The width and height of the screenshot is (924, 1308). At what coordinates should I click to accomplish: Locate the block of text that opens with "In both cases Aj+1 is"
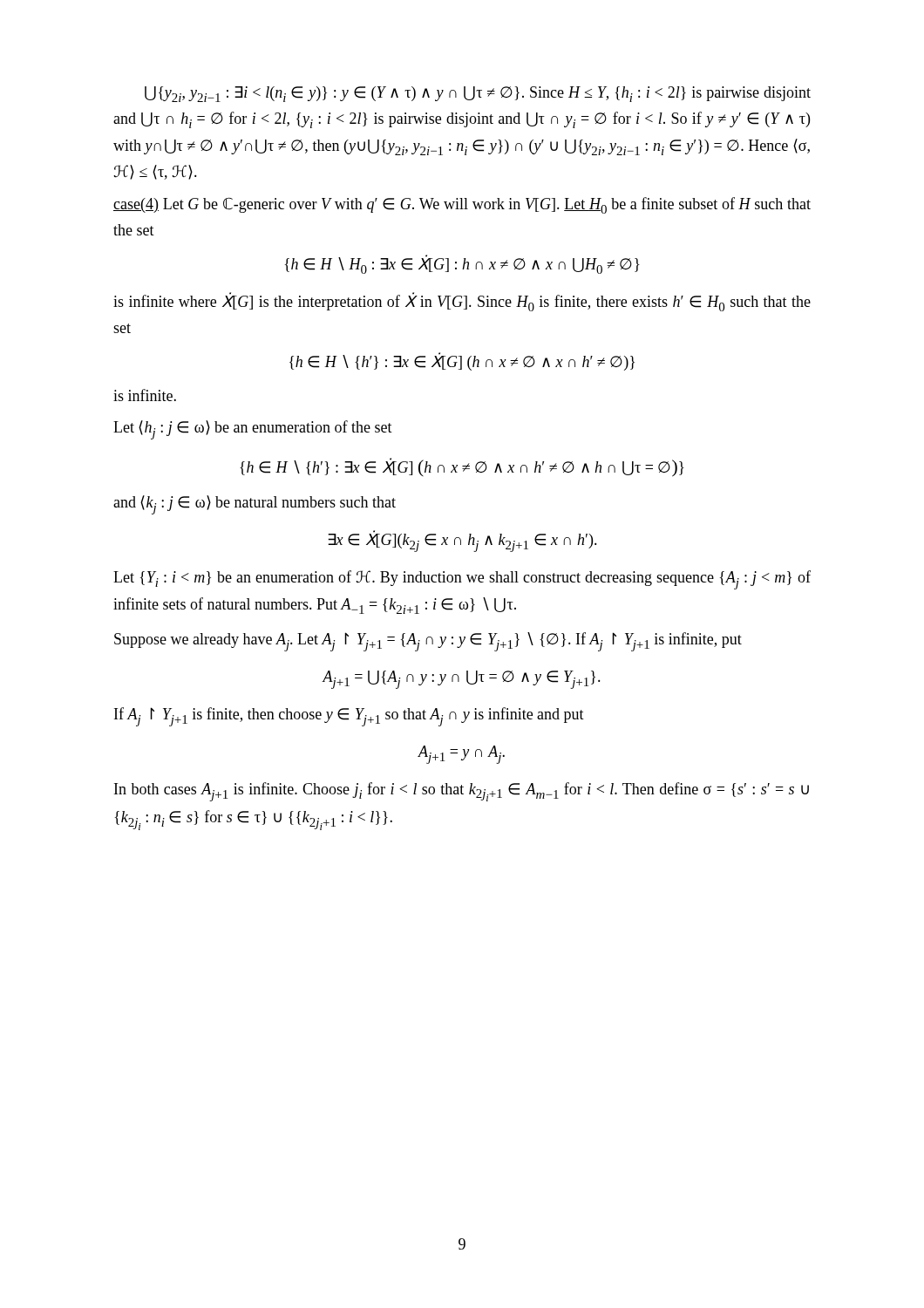(462, 792)
